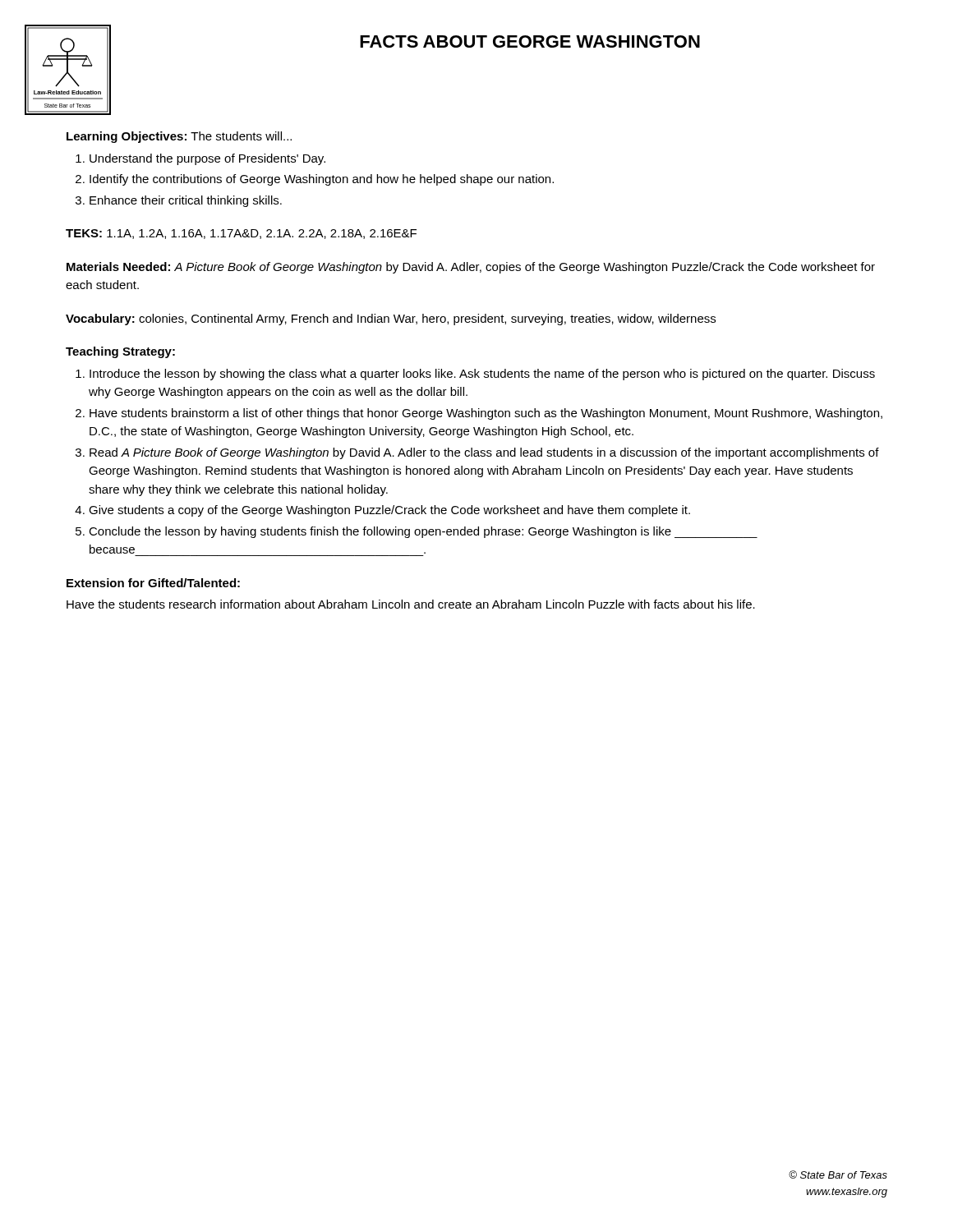Click on the list item with the text "Introduce the lesson by"
This screenshot has width=953, height=1232.
[488, 383]
